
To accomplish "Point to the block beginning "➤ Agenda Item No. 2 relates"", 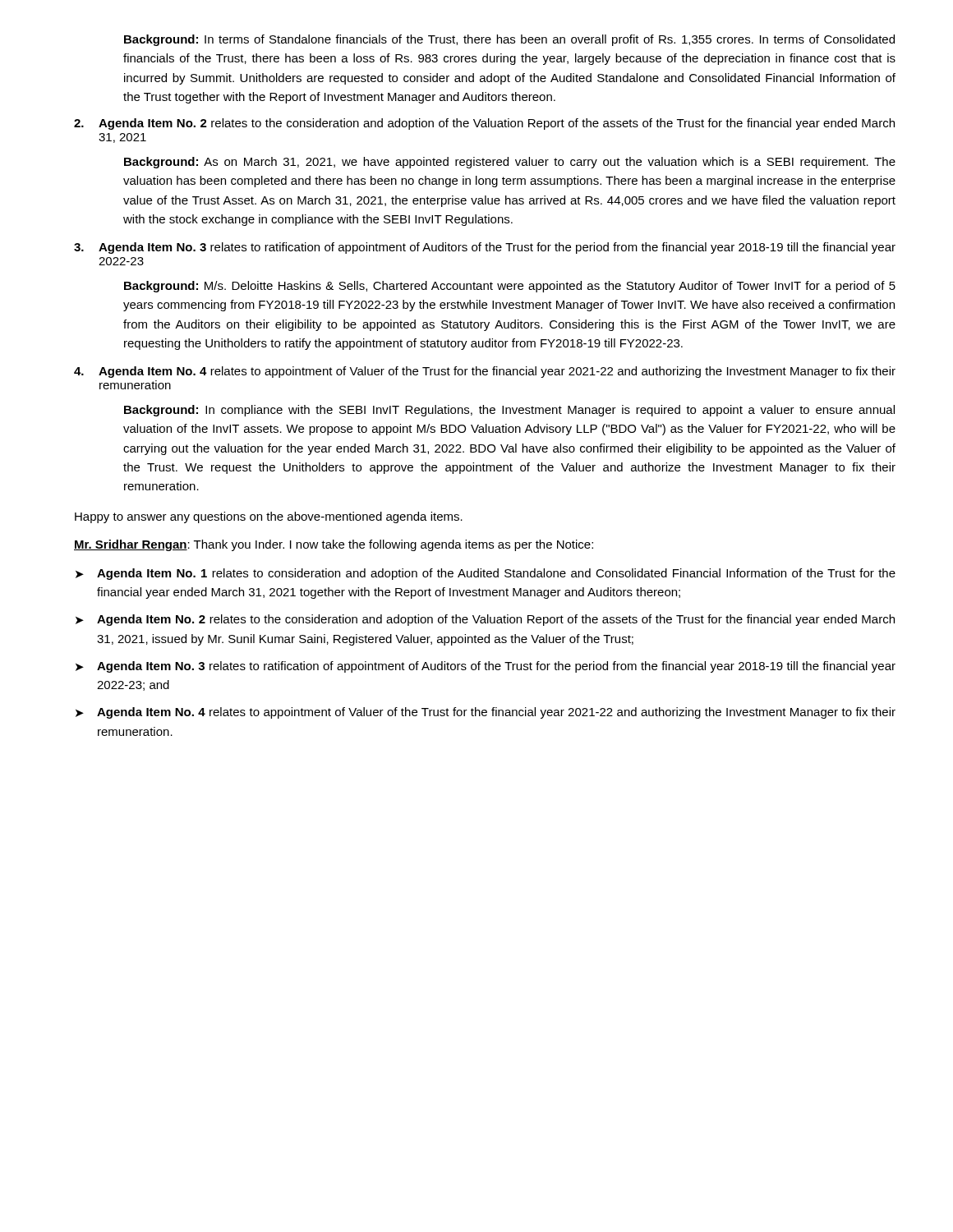I will 485,629.
